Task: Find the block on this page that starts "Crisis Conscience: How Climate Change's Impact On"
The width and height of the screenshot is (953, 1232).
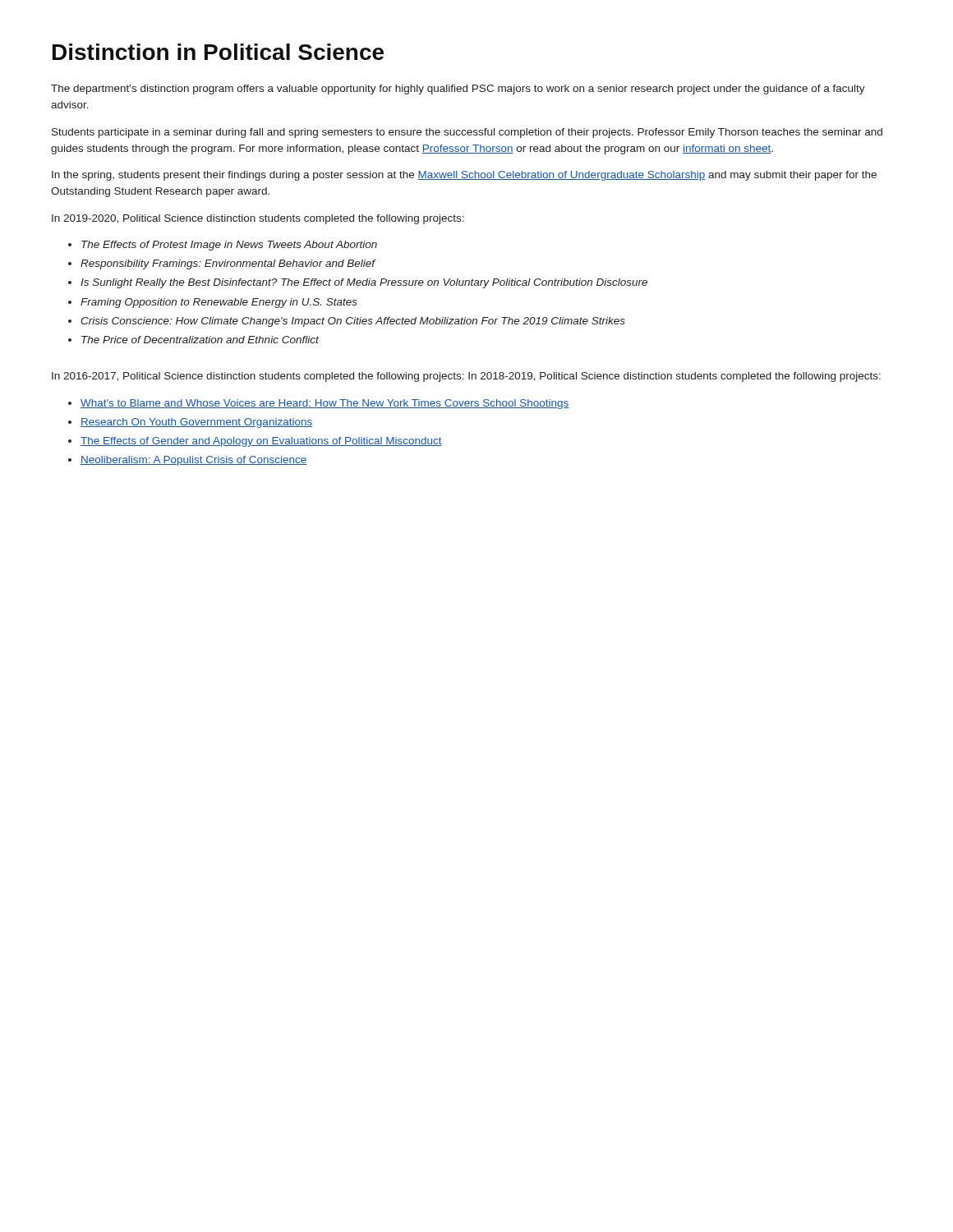Action: tap(353, 321)
